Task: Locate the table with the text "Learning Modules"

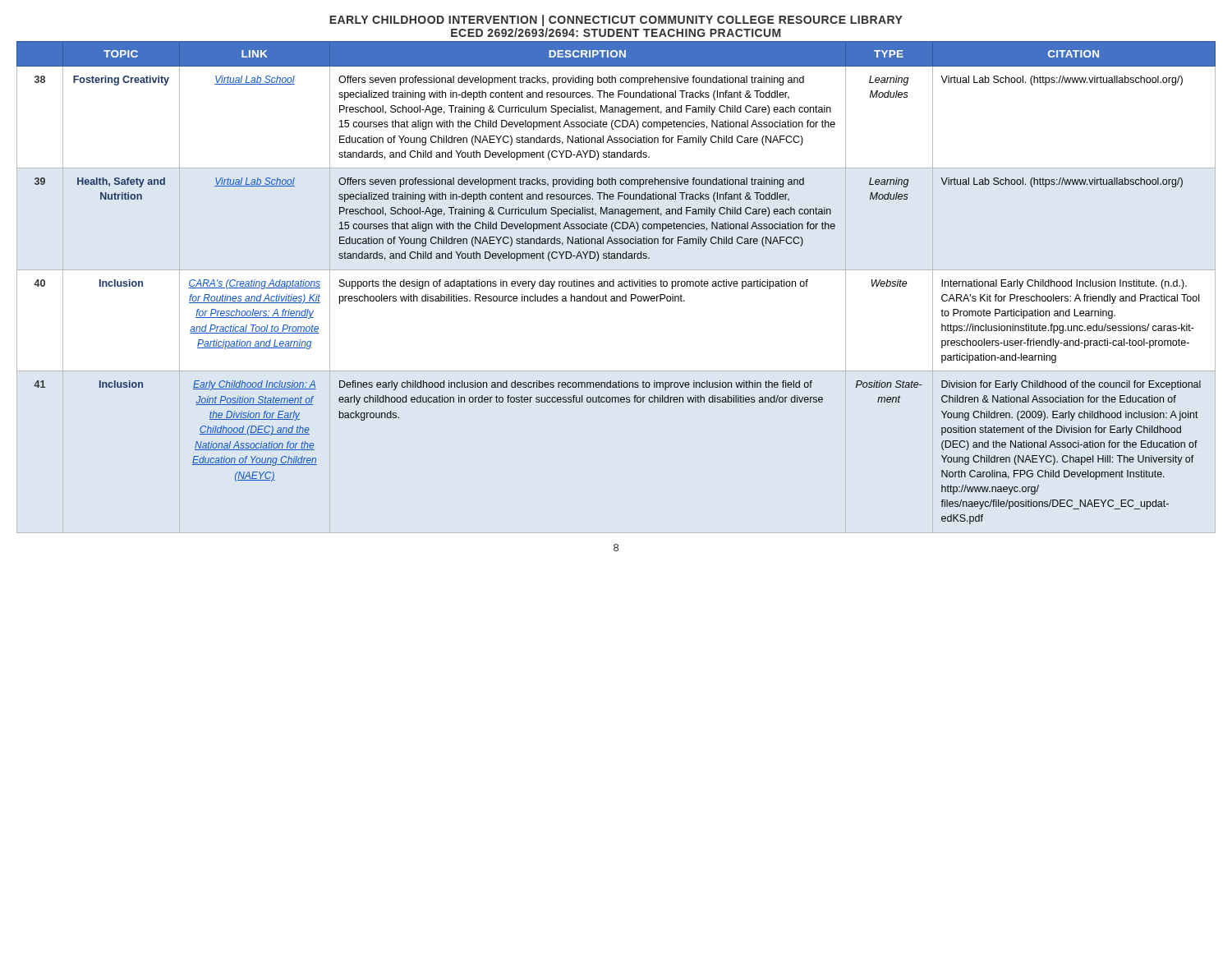Action: [x=616, y=287]
